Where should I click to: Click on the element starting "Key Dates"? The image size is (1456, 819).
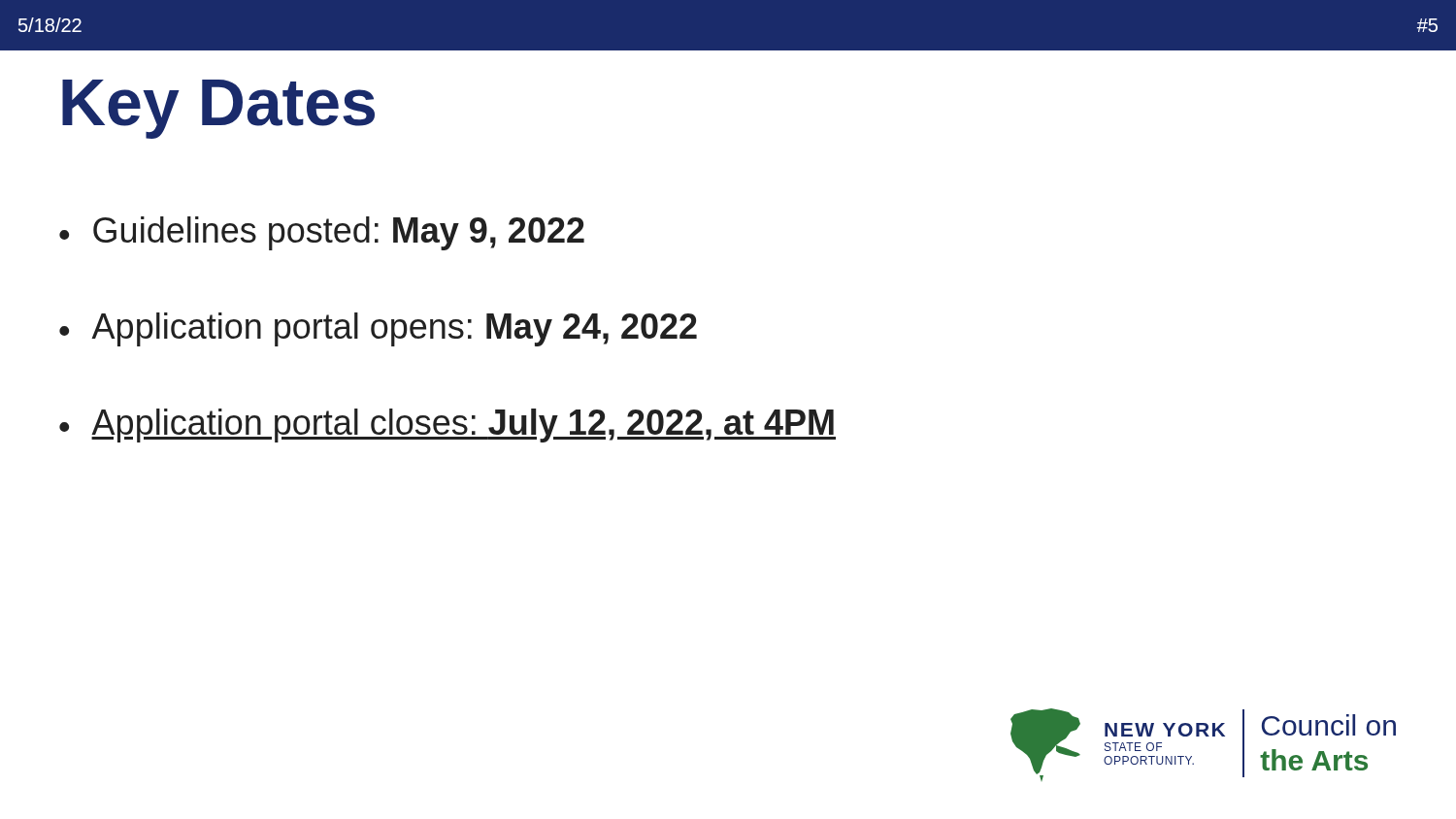218,102
